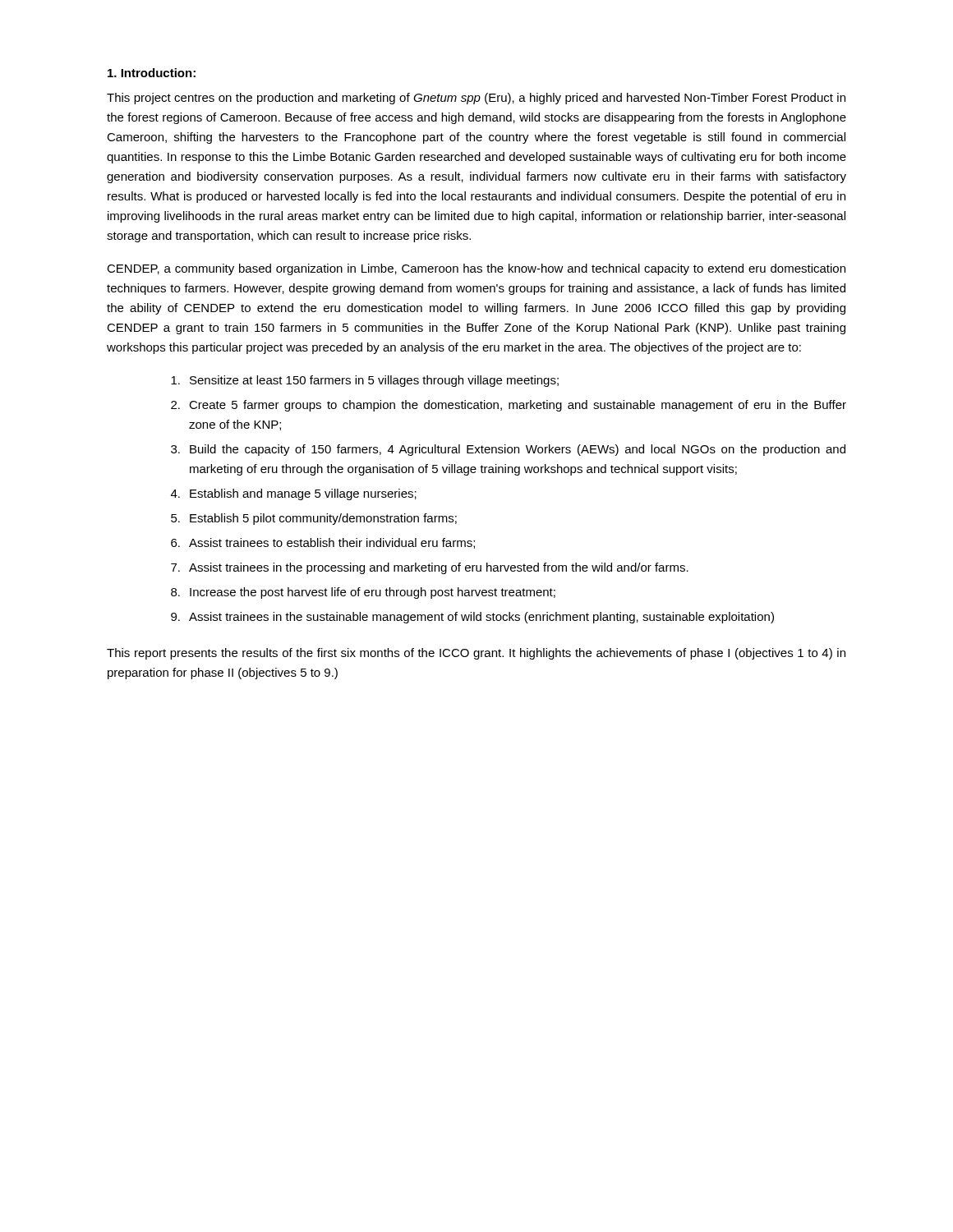Select the text block that says "CENDEP, a community"
953x1232 pixels.
(x=476, y=308)
